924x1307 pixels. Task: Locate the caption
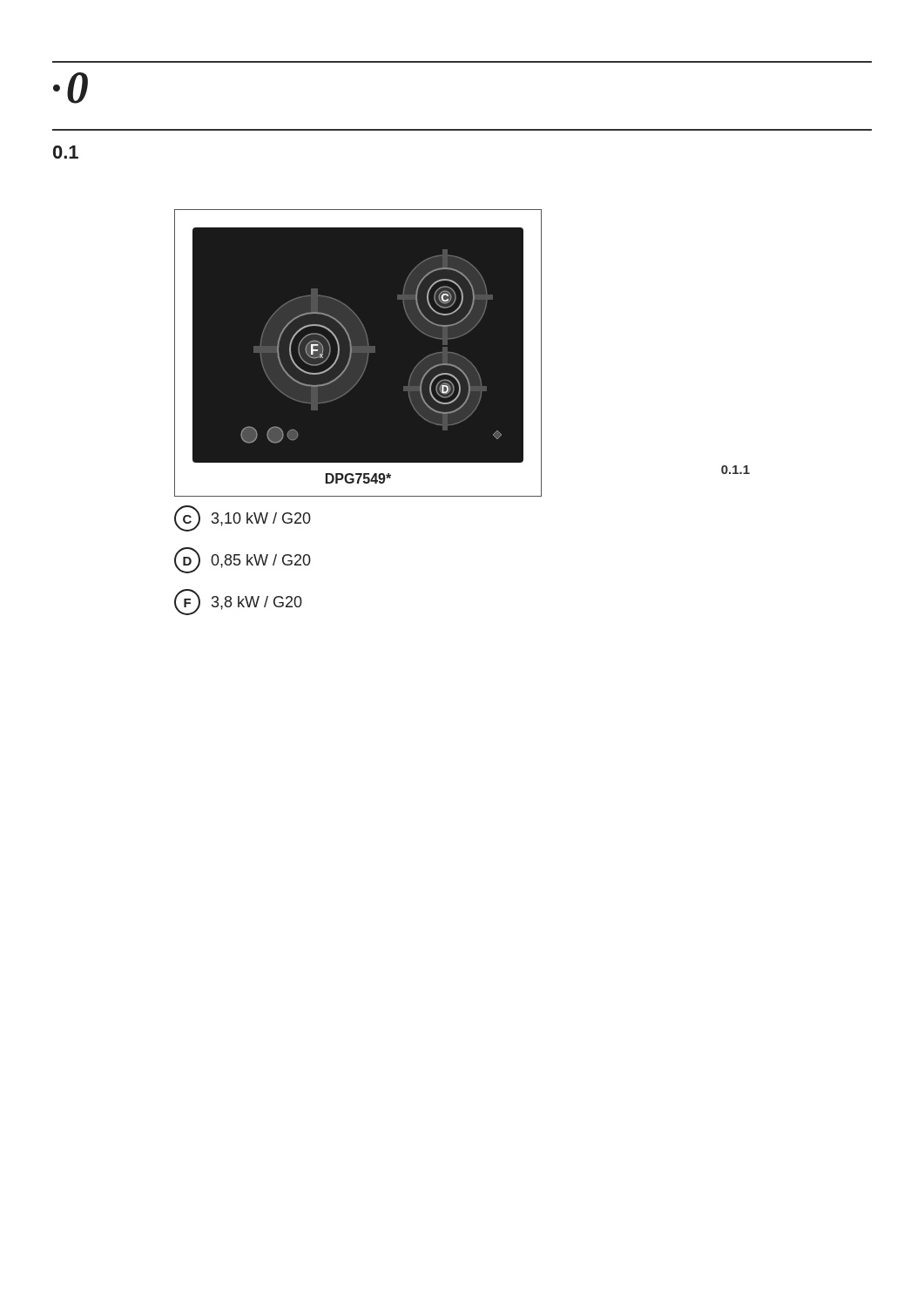click(x=735, y=469)
